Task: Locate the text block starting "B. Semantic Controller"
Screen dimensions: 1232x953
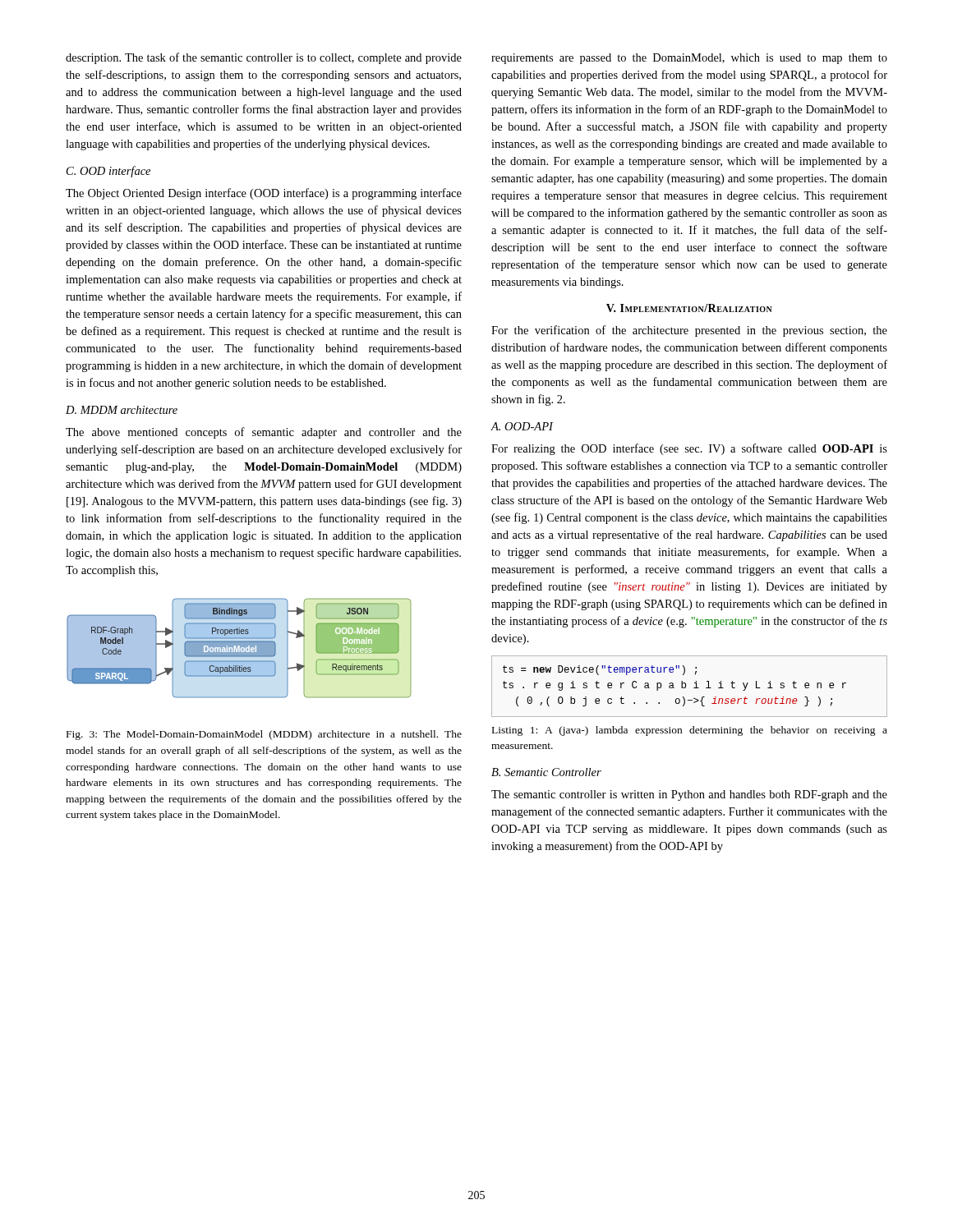Action: (x=546, y=772)
